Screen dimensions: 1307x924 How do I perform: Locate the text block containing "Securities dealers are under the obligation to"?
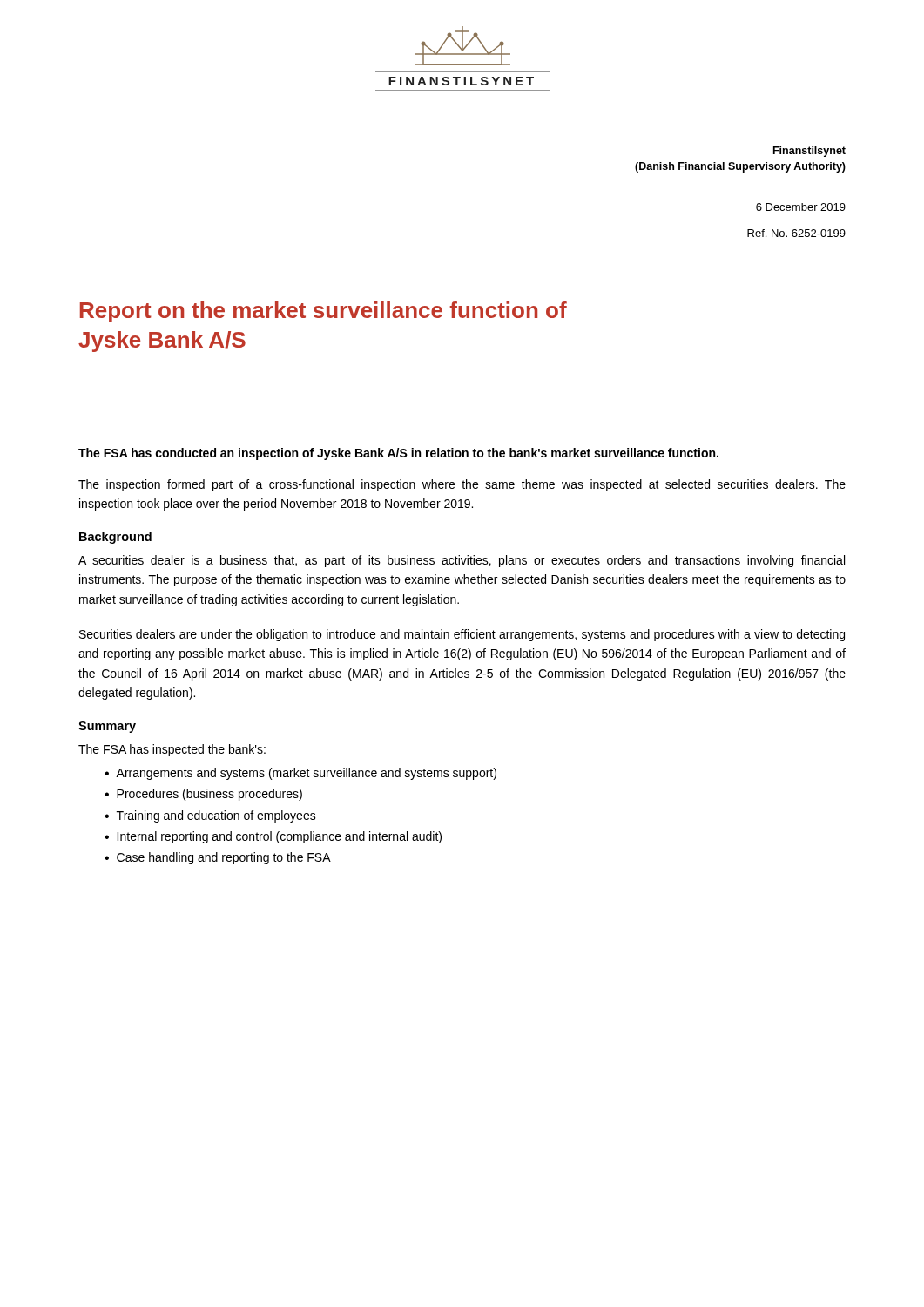tap(462, 664)
